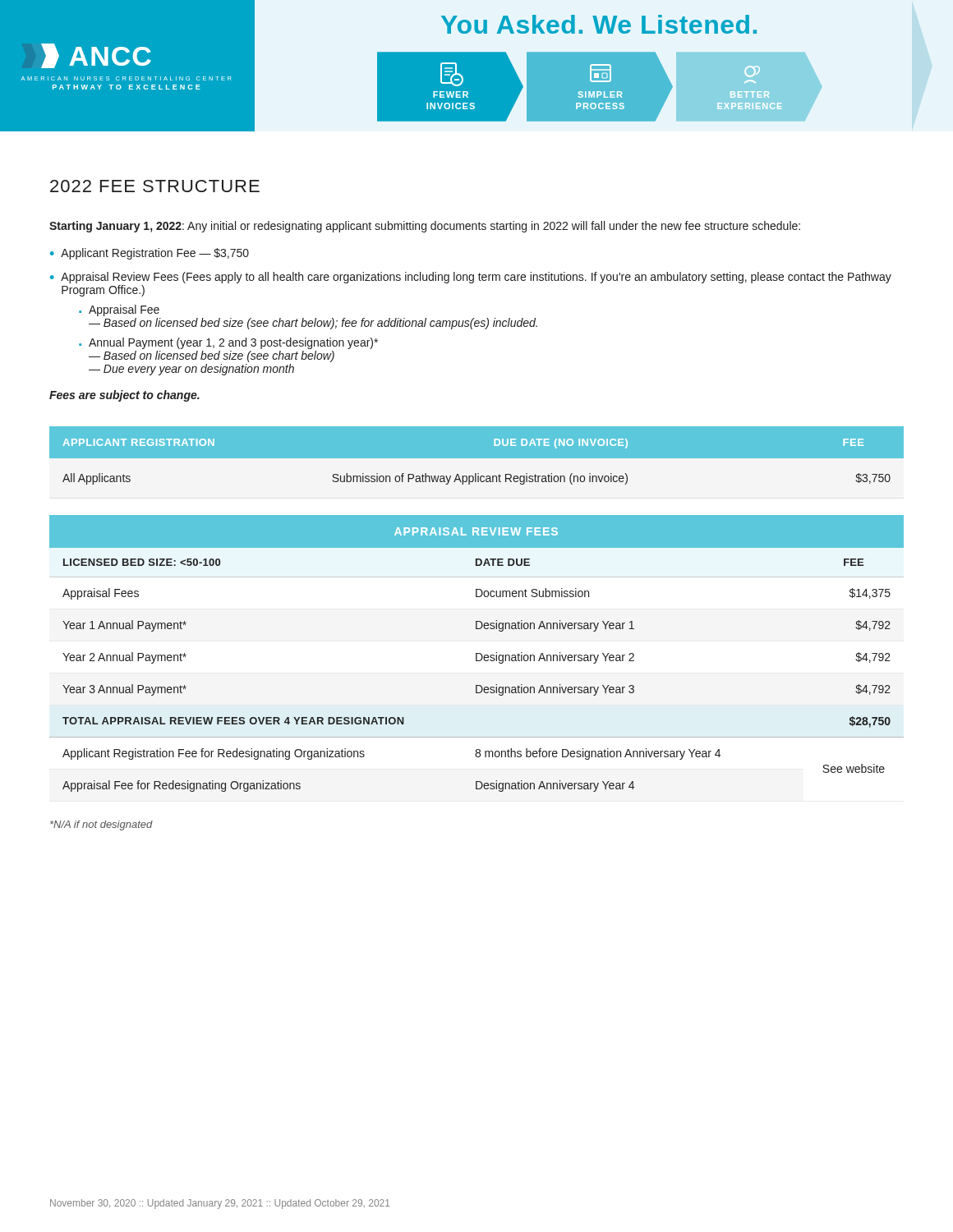Point to the text block starting "2022 FEE STRUCTURE"
The width and height of the screenshot is (953, 1232).
point(155,186)
